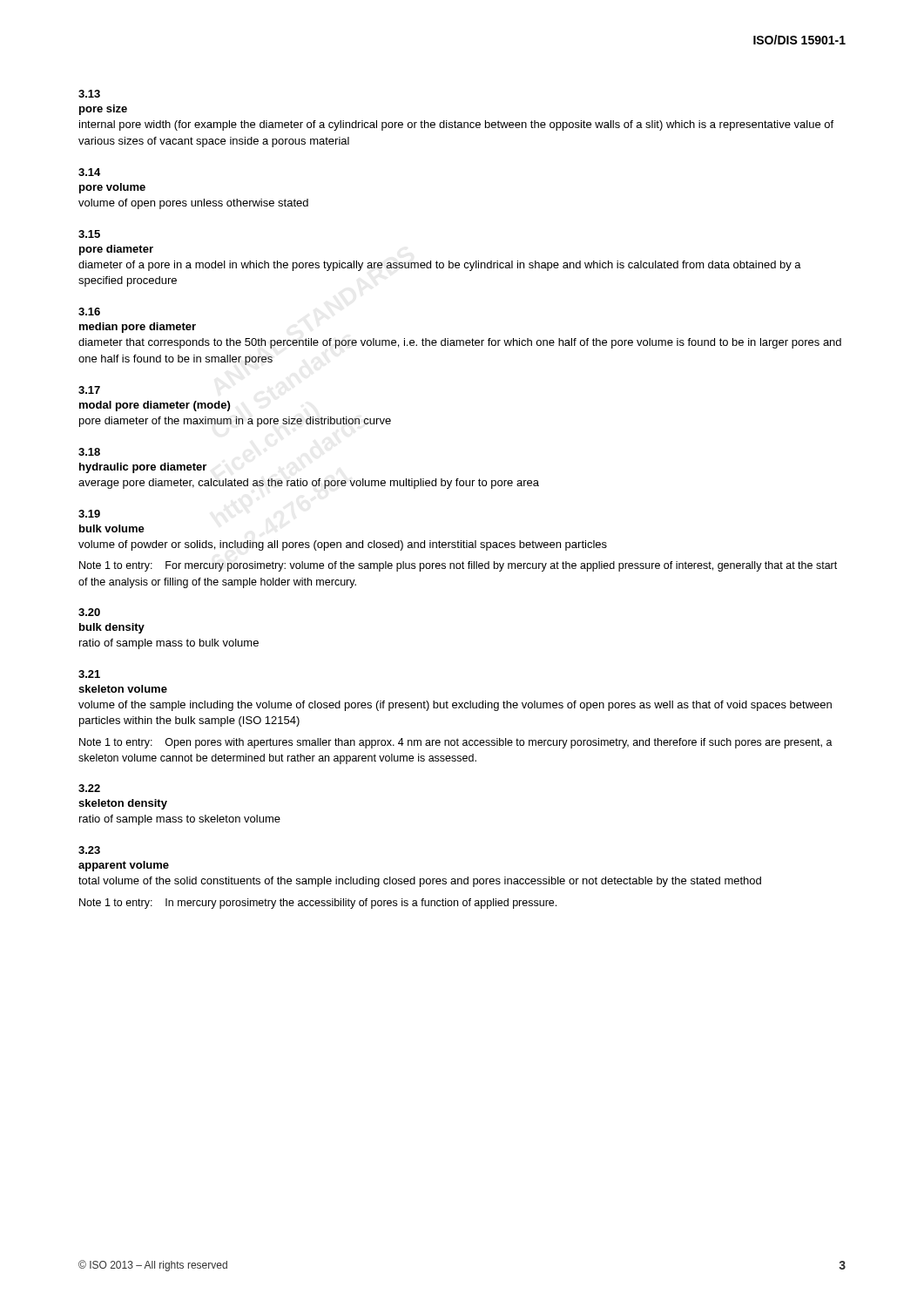Locate the text block starting "average pore diameter, calculated"
The height and width of the screenshot is (1307, 924).
tap(309, 482)
